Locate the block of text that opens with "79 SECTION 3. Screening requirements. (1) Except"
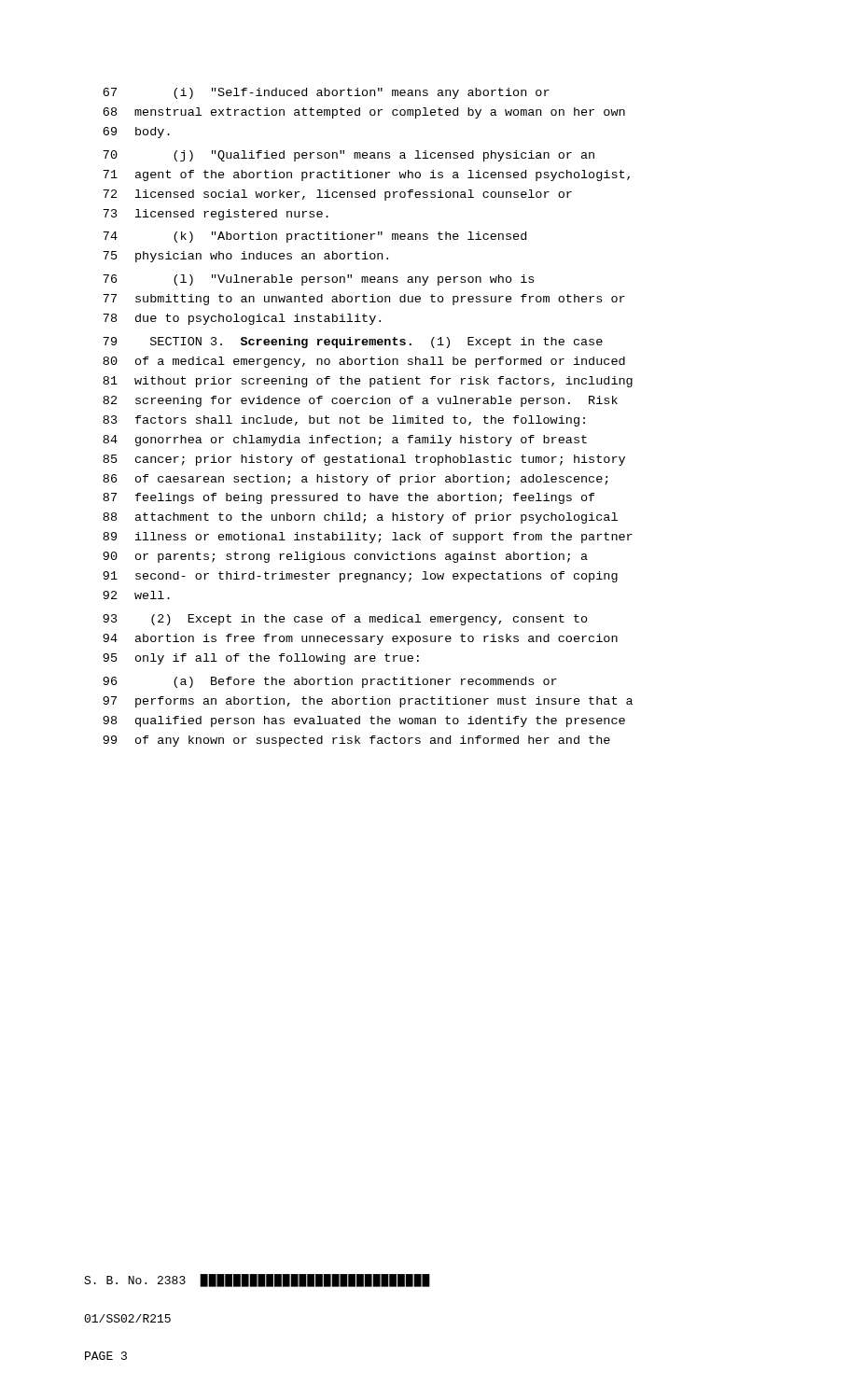Viewport: 850px width, 1400px height. tap(425, 470)
